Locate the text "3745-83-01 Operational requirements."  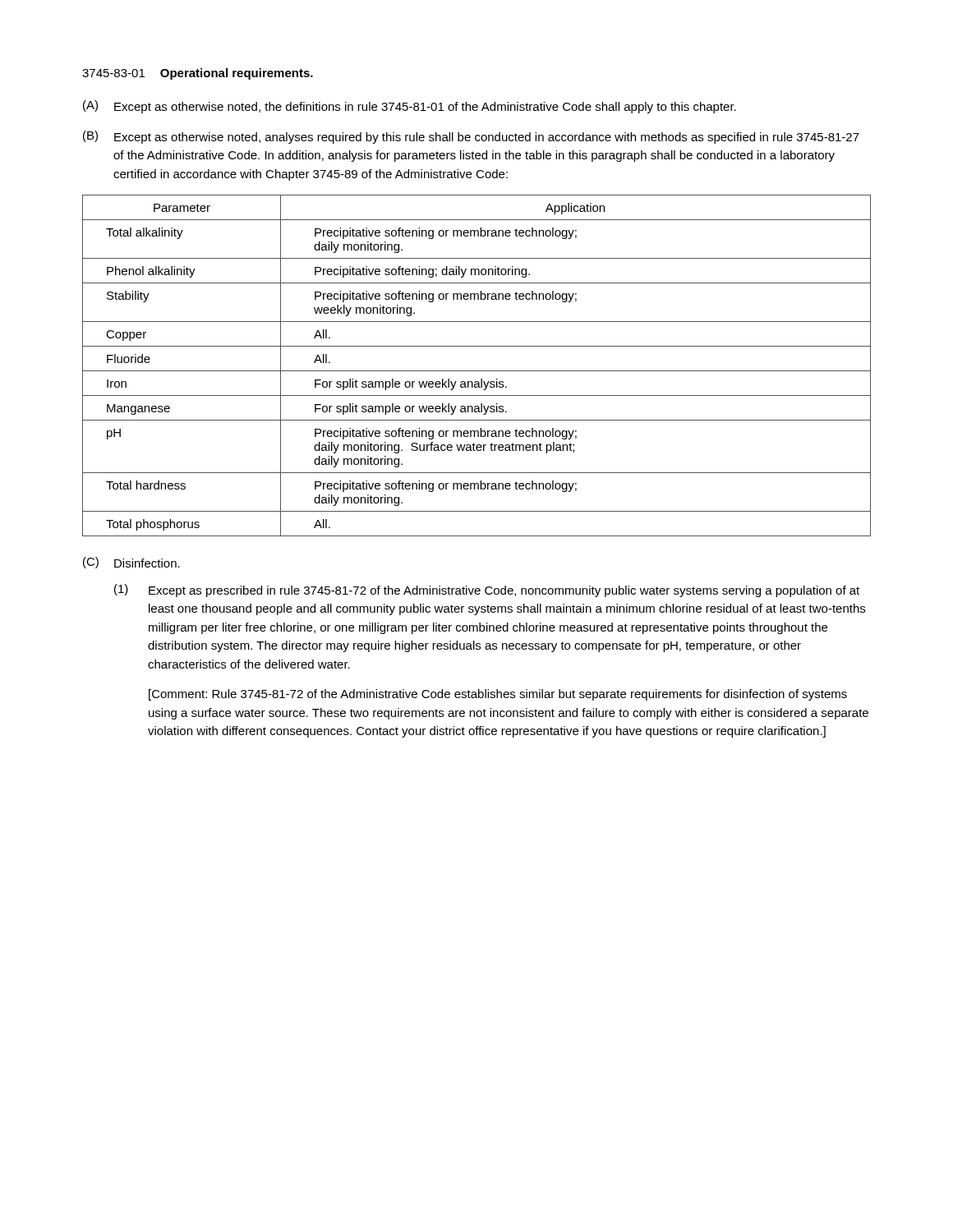[x=198, y=73]
